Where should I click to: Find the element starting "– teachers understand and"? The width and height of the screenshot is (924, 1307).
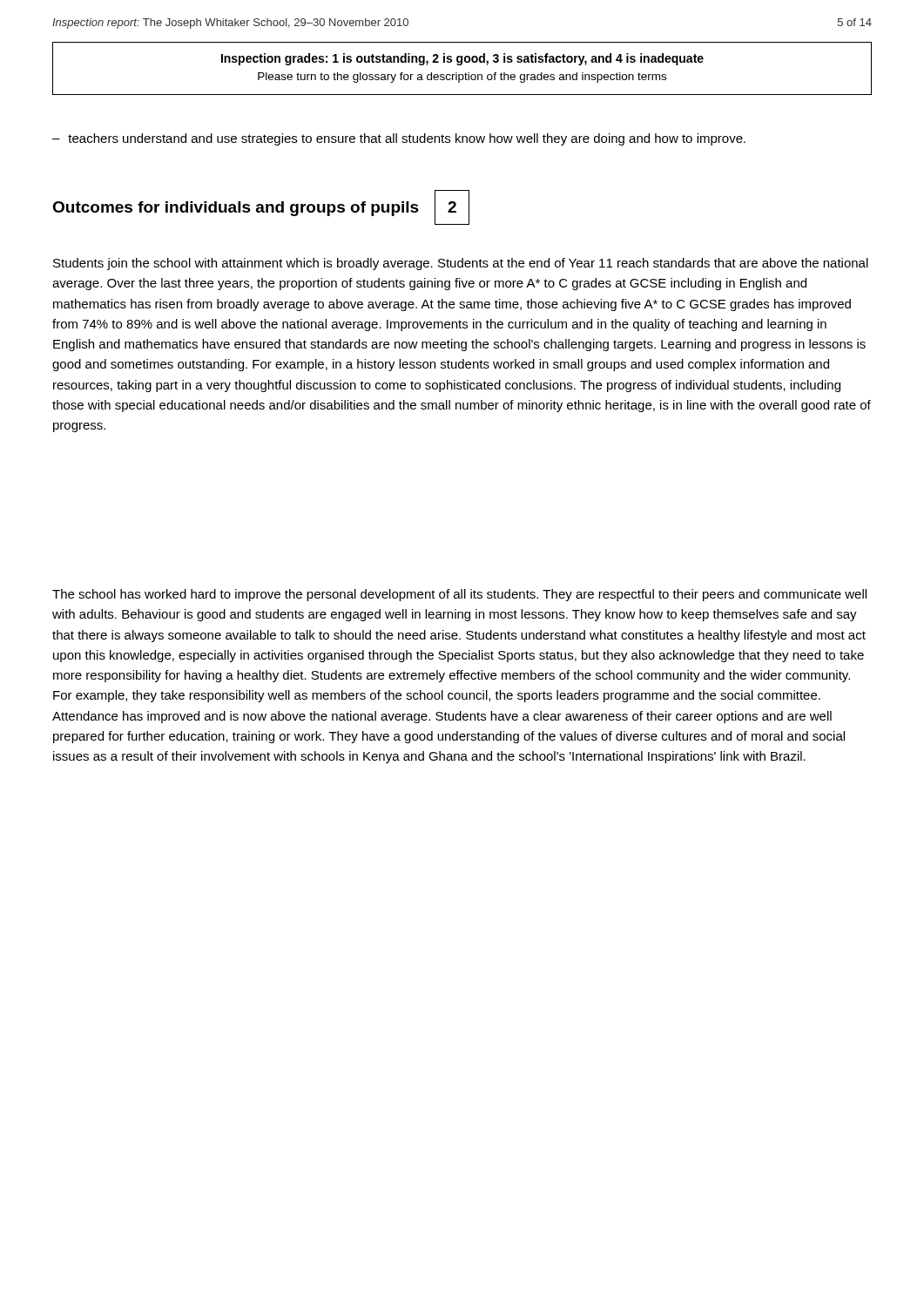[x=462, y=139]
